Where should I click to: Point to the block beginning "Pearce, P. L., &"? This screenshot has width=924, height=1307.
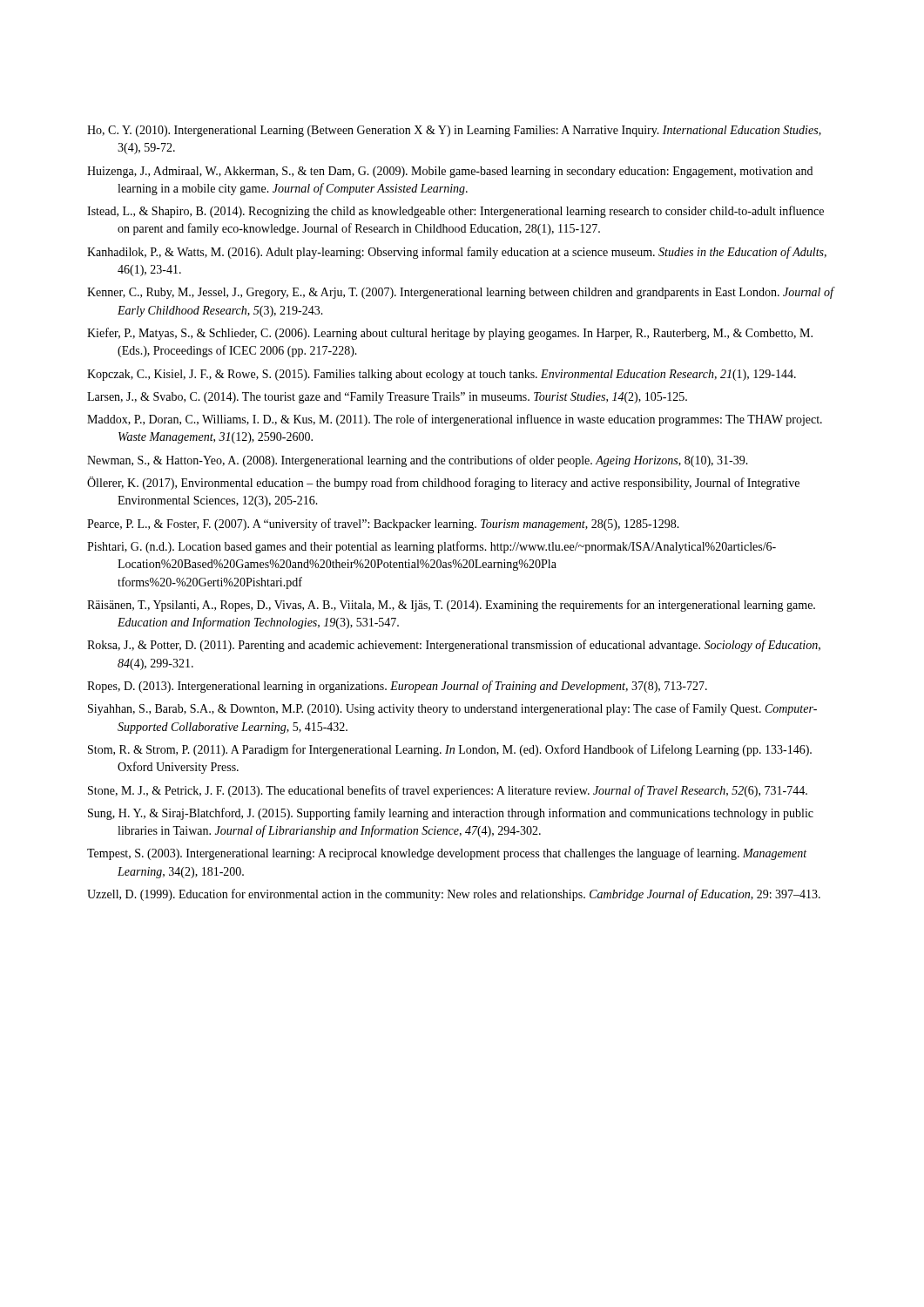383,524
